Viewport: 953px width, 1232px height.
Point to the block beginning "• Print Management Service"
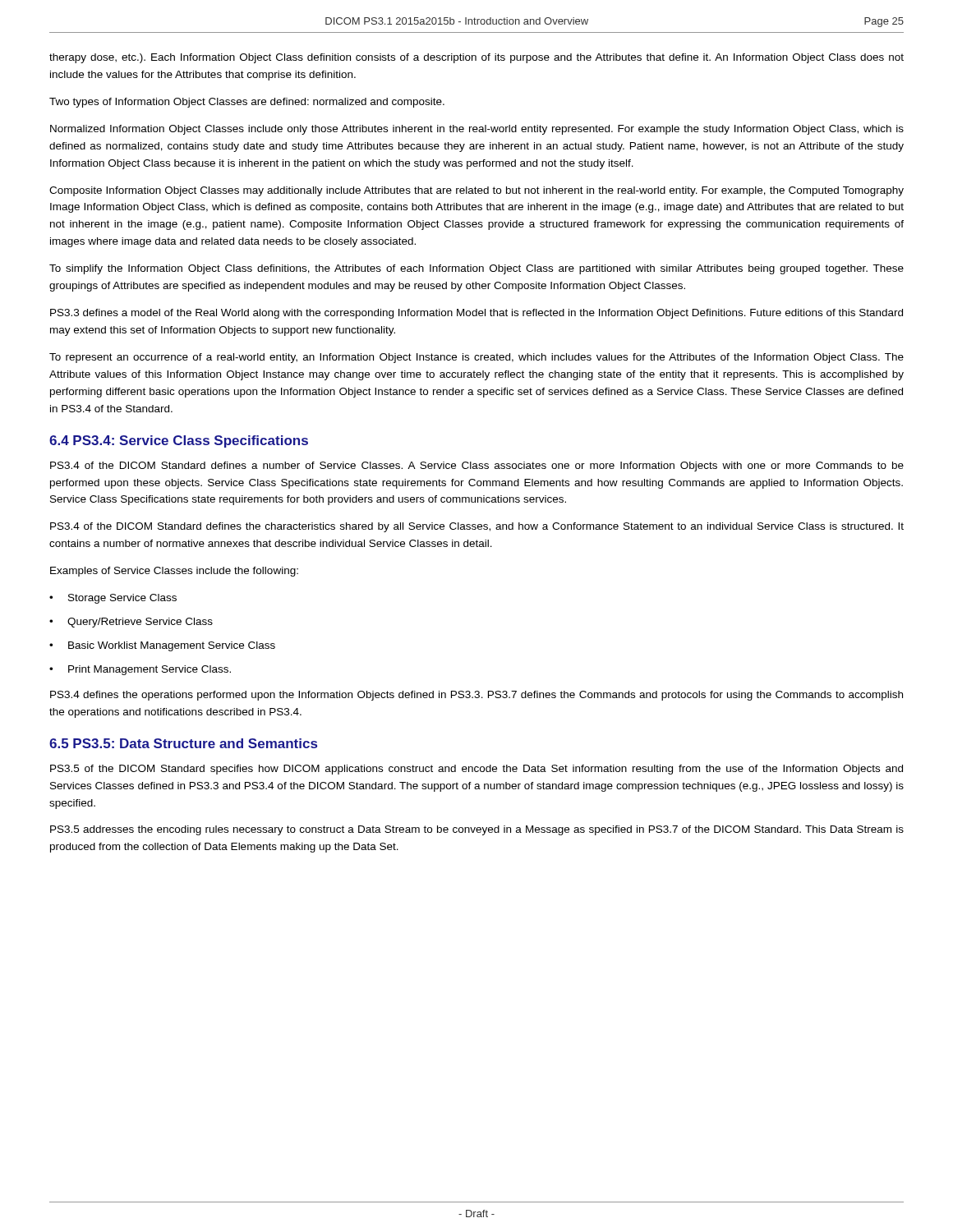[x=141, y=670]
